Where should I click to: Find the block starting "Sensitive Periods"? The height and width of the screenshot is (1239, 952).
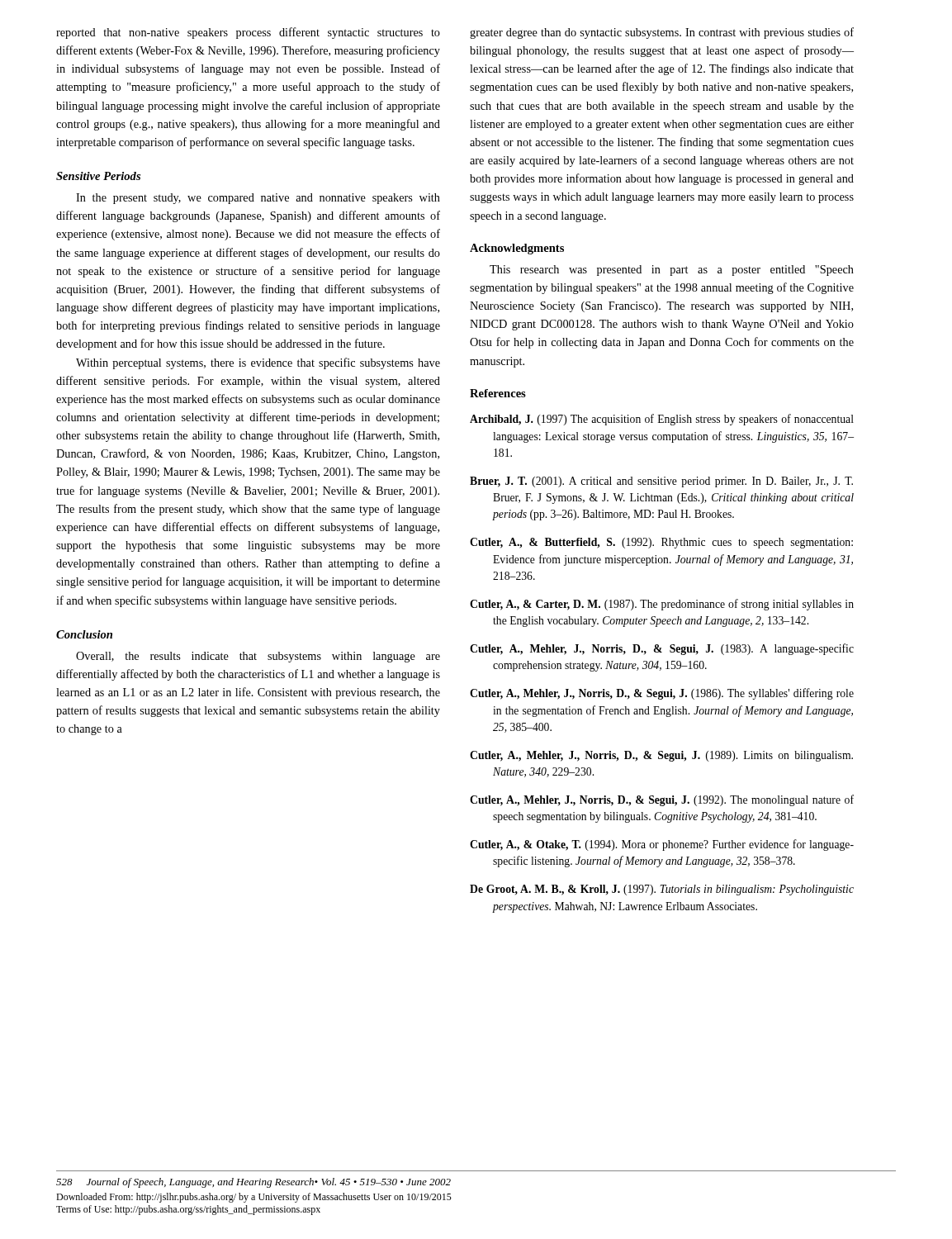click(98, 176)
